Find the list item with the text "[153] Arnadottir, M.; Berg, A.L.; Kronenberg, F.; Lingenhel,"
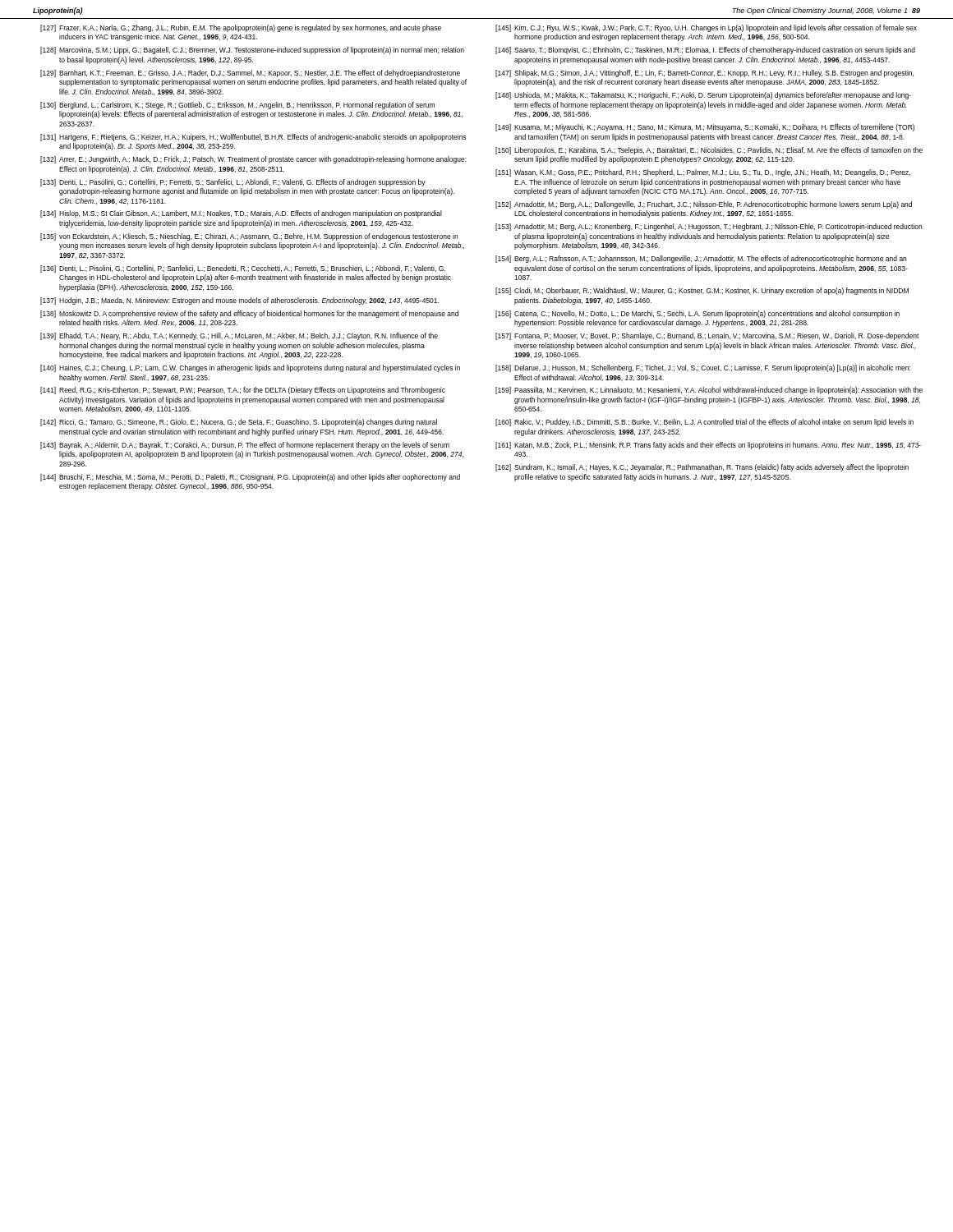 704,237
